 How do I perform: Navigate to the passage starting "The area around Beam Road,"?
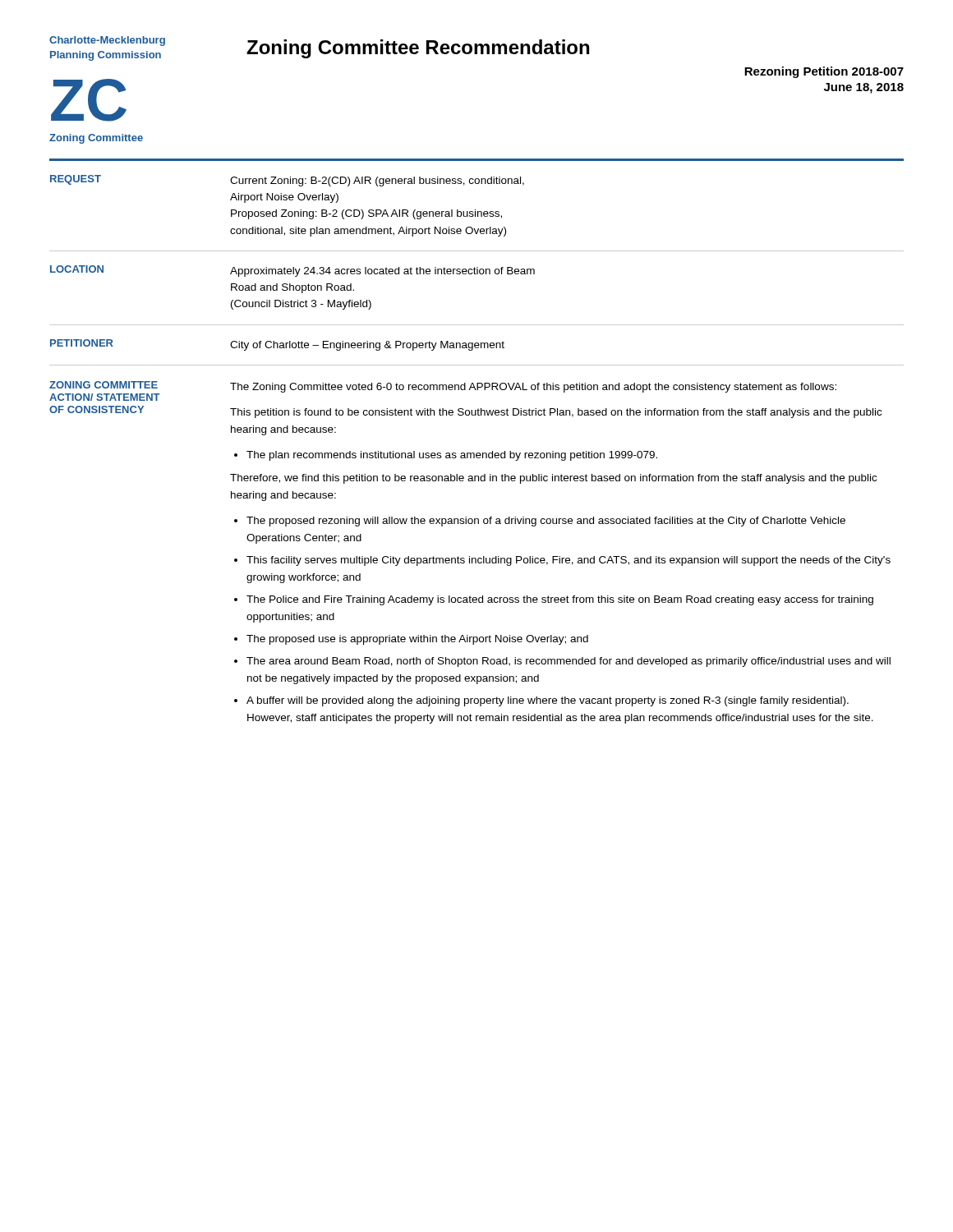coord(569,669)
